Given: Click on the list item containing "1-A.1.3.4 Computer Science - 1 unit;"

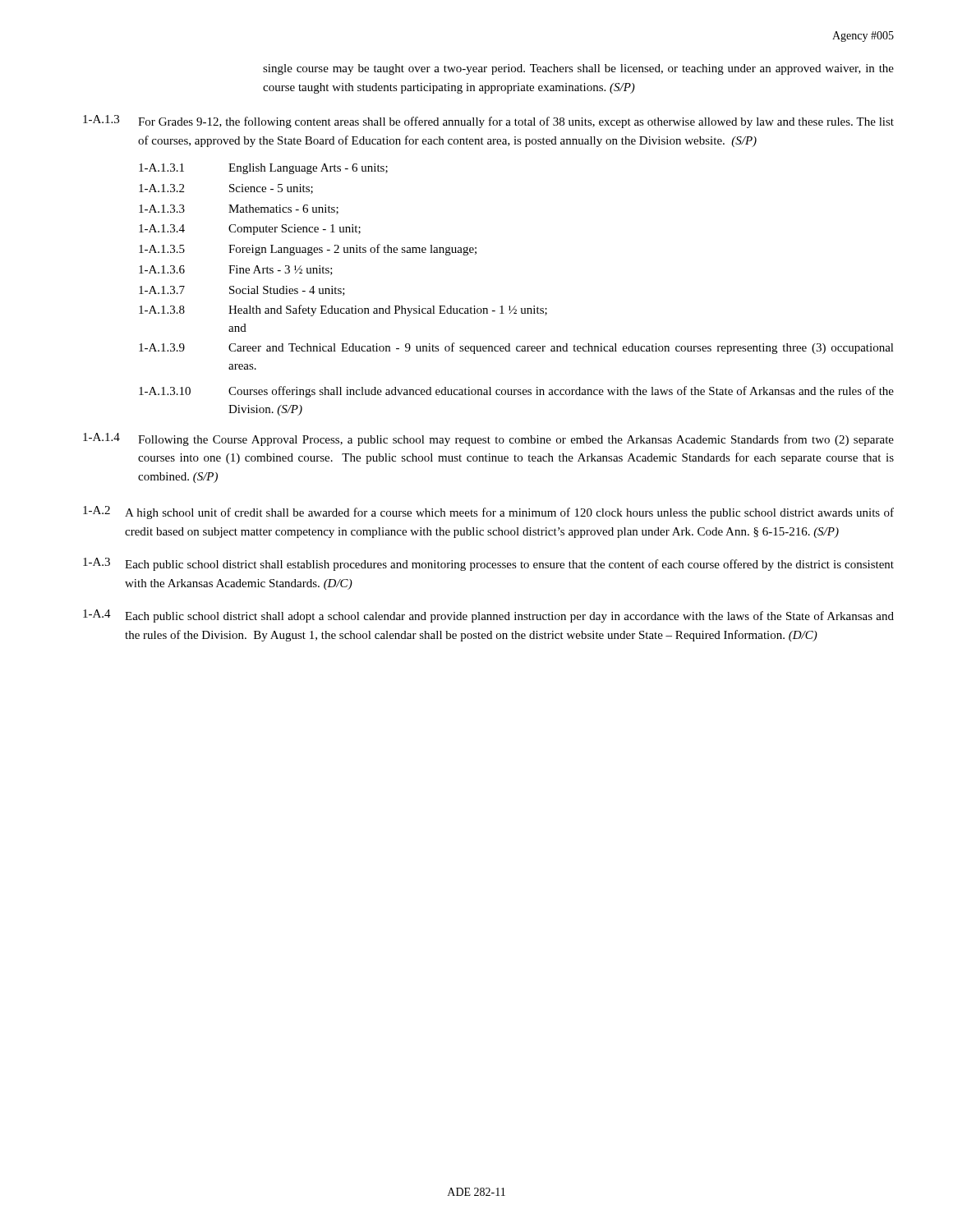Looking at the screenshot, I should 250,230.
